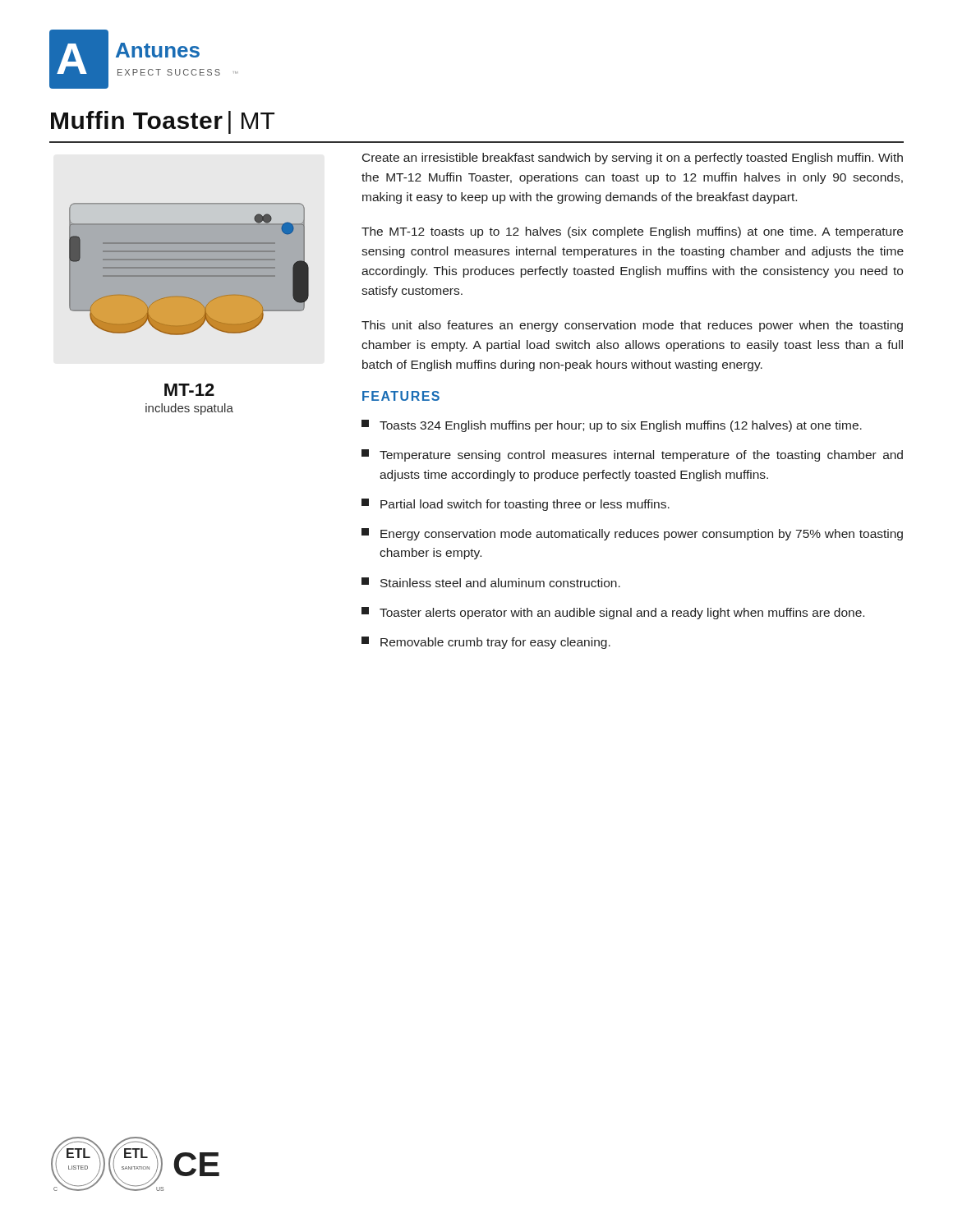Find the section header
Screen dimensions: 1232x953
point(401,396)
